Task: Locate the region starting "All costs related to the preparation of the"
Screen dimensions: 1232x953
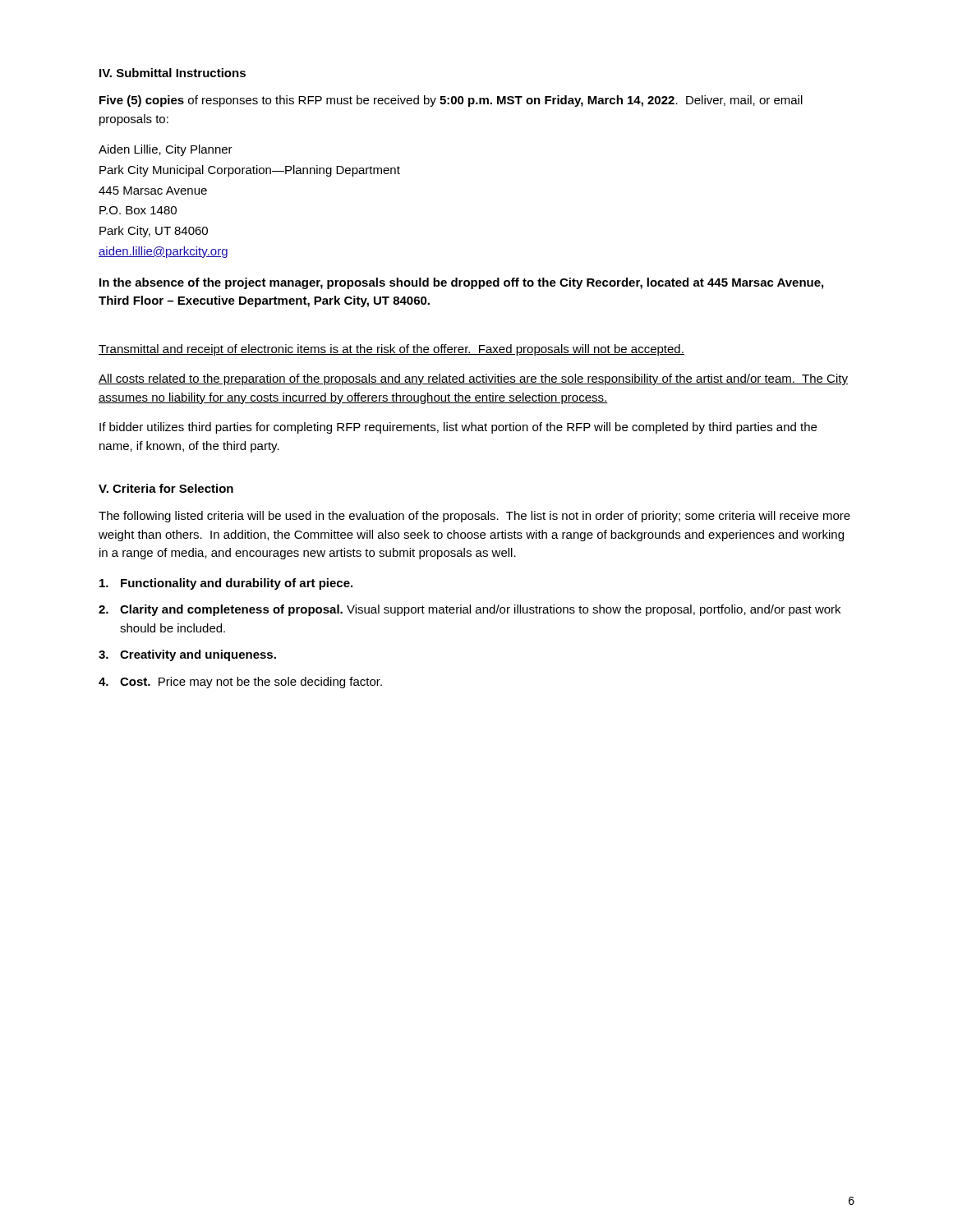Action: point(473,387)
